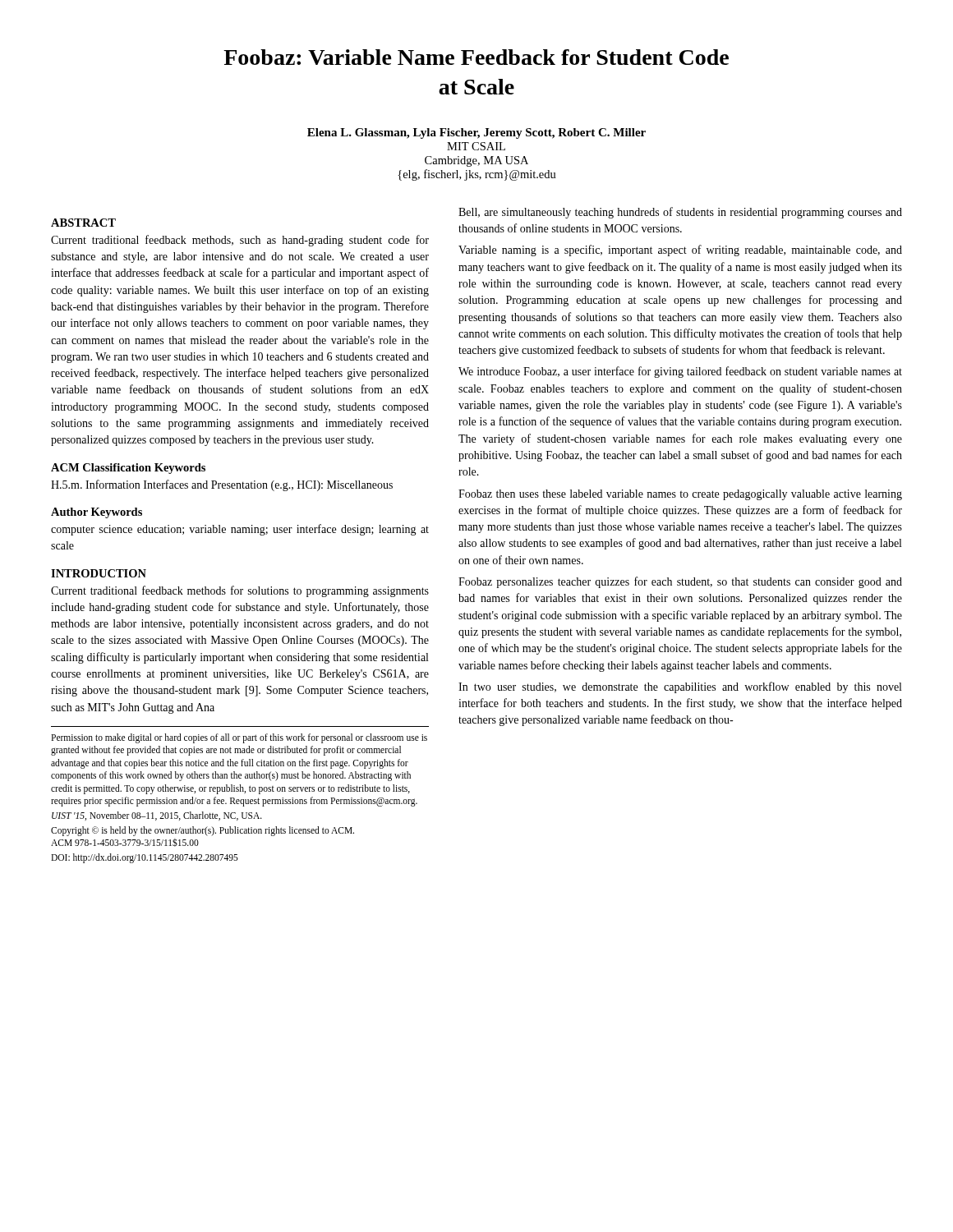Find the text block with the text "Variable naming is a specific, important"
The image size is (953, 1232).
[x=680, y=300]
